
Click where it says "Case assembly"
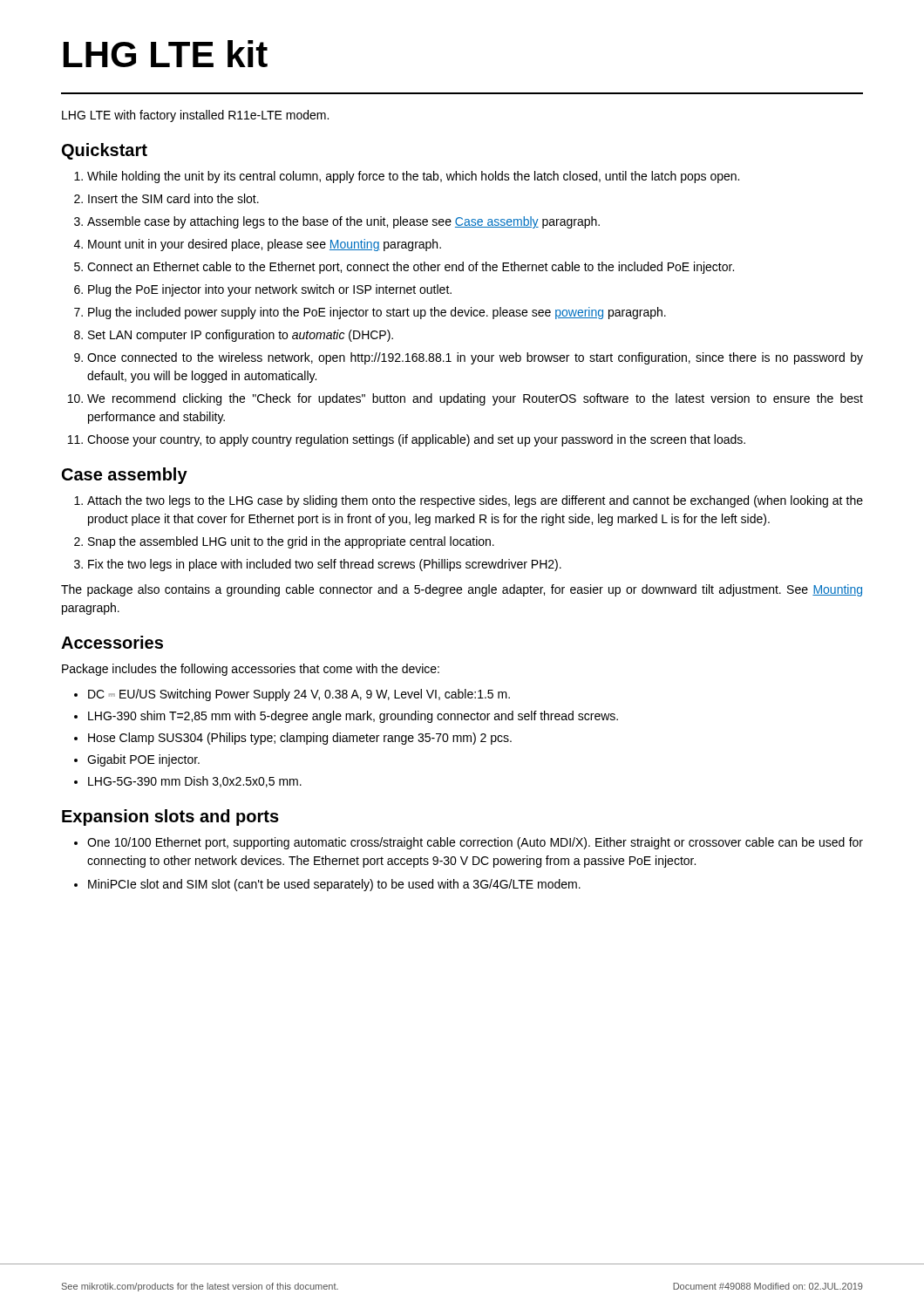[x=125, y=476]
